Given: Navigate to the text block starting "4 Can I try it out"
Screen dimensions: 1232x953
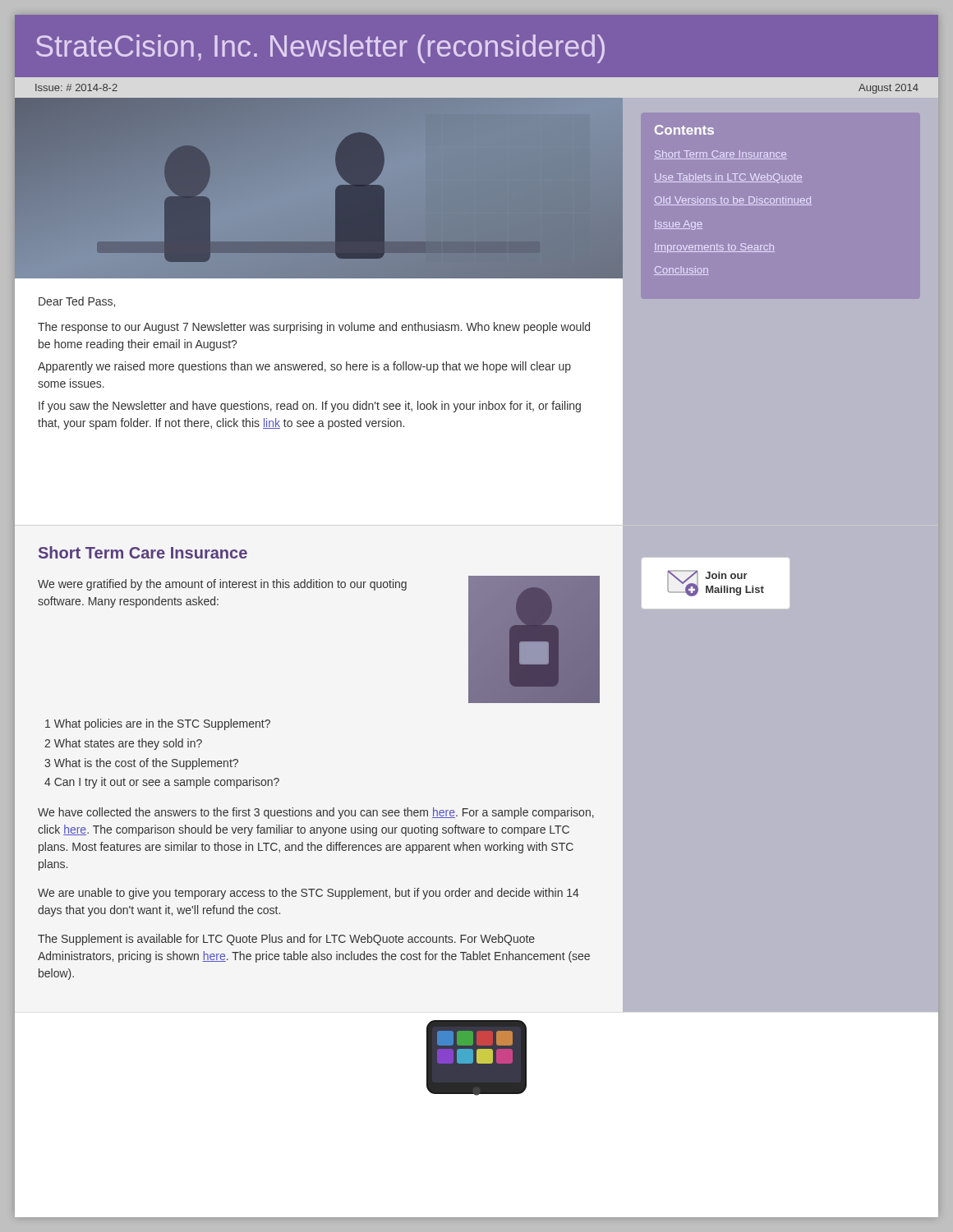Looking at the screenshot, I should click(162, 782).
